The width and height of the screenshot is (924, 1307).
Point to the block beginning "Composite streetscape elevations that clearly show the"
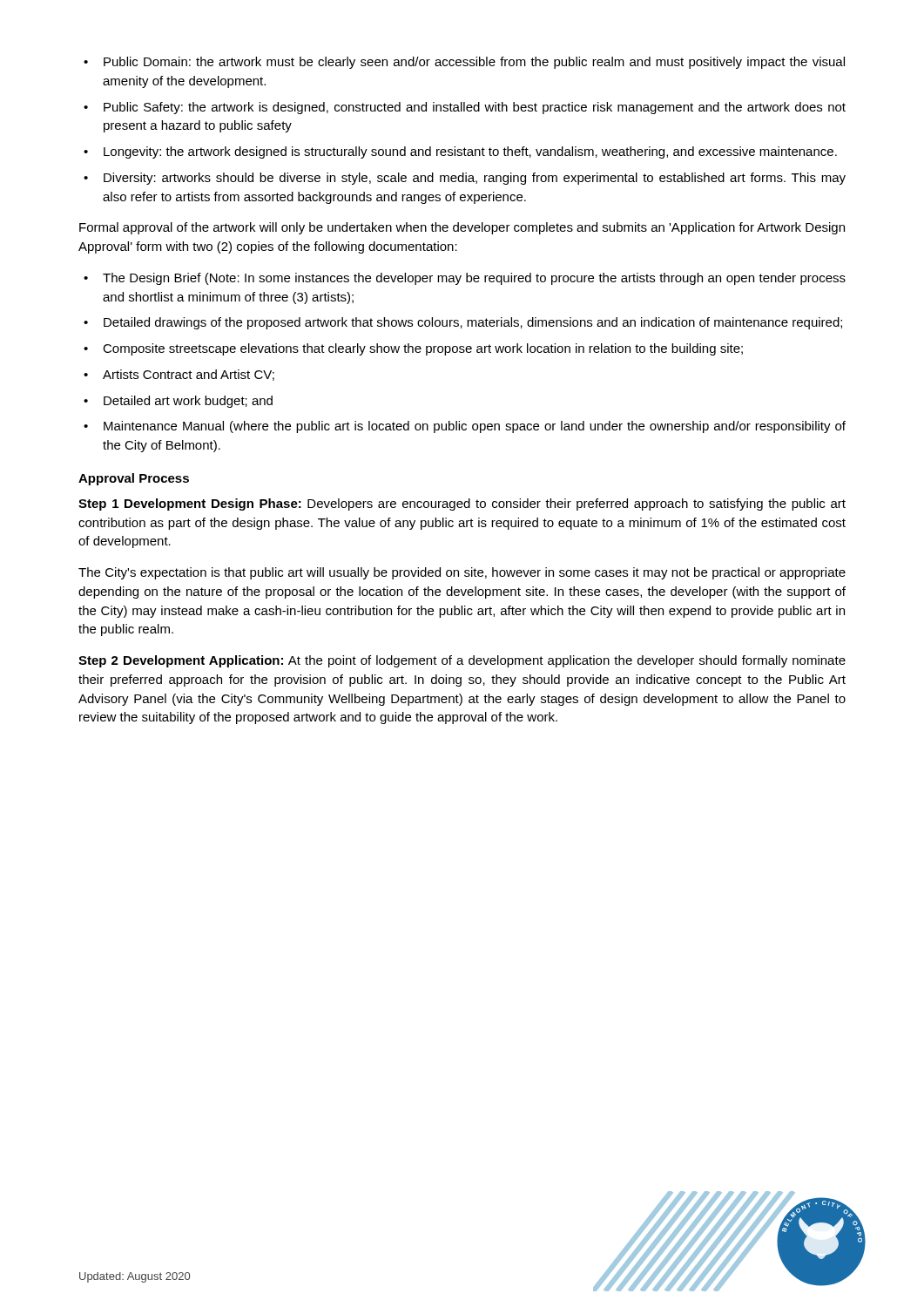coord(423,348)
